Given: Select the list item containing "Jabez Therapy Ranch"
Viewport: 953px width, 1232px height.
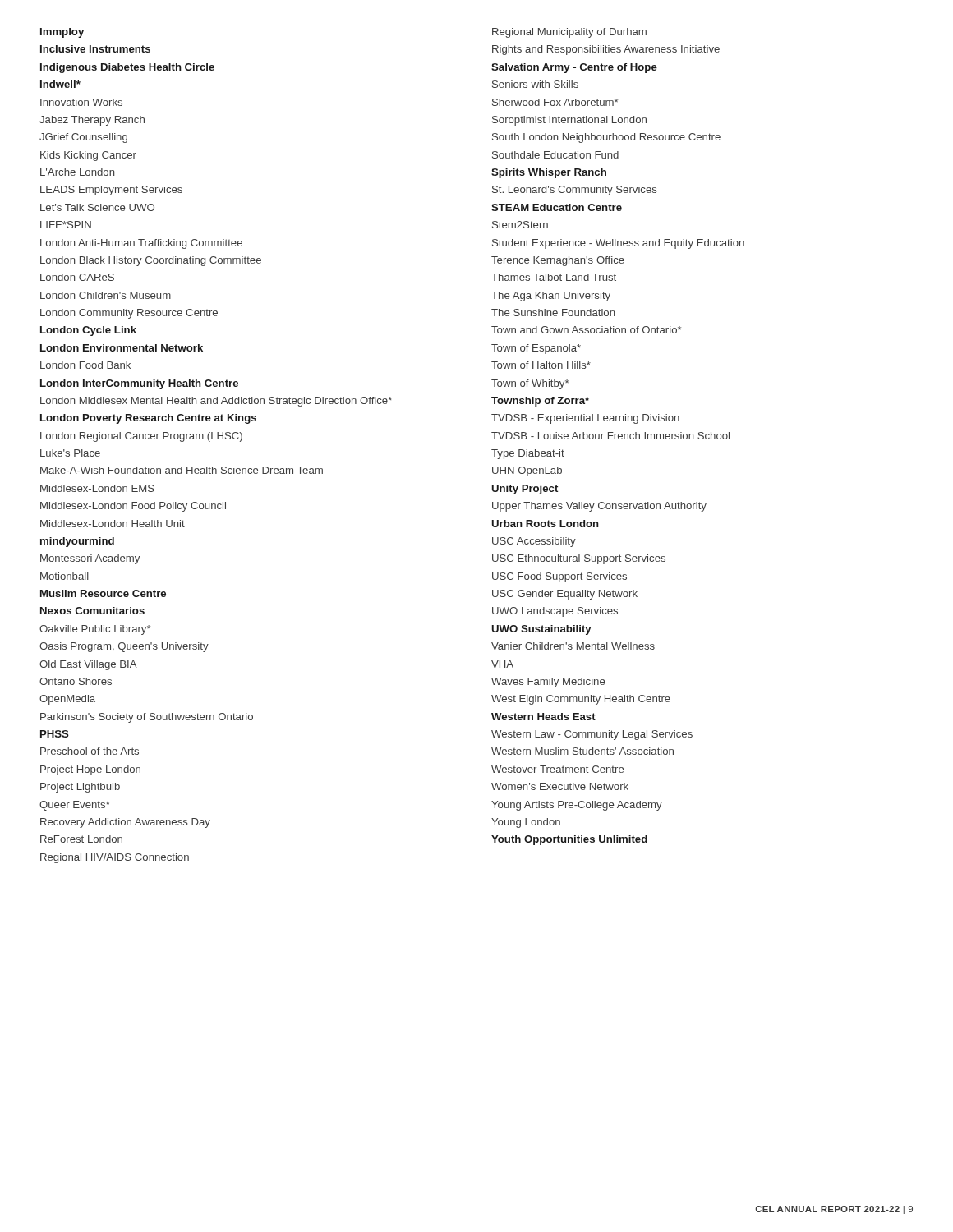Looking at the screenshot, I should [x=92, y=121].
